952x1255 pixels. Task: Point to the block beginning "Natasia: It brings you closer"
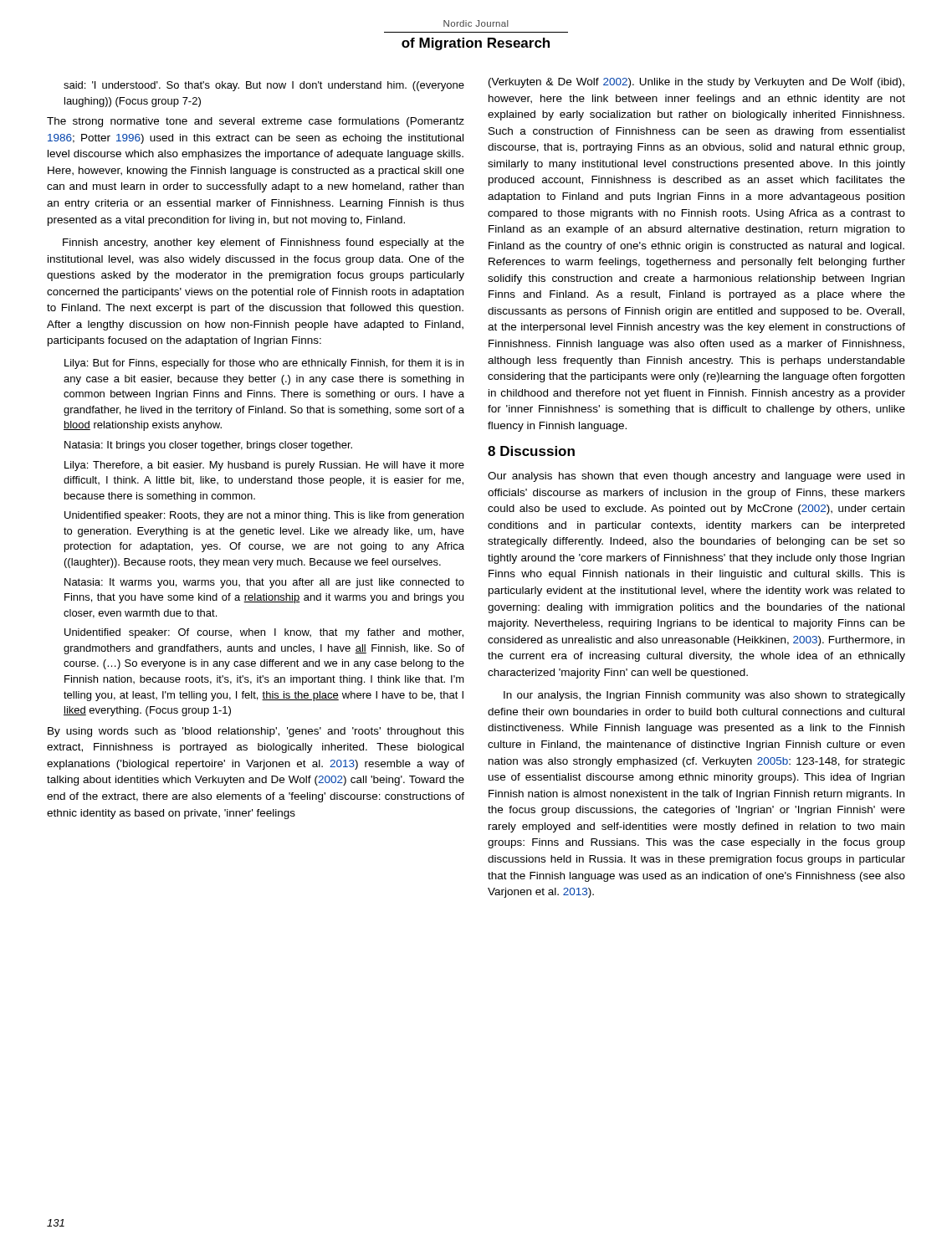(x=208, y=445)
